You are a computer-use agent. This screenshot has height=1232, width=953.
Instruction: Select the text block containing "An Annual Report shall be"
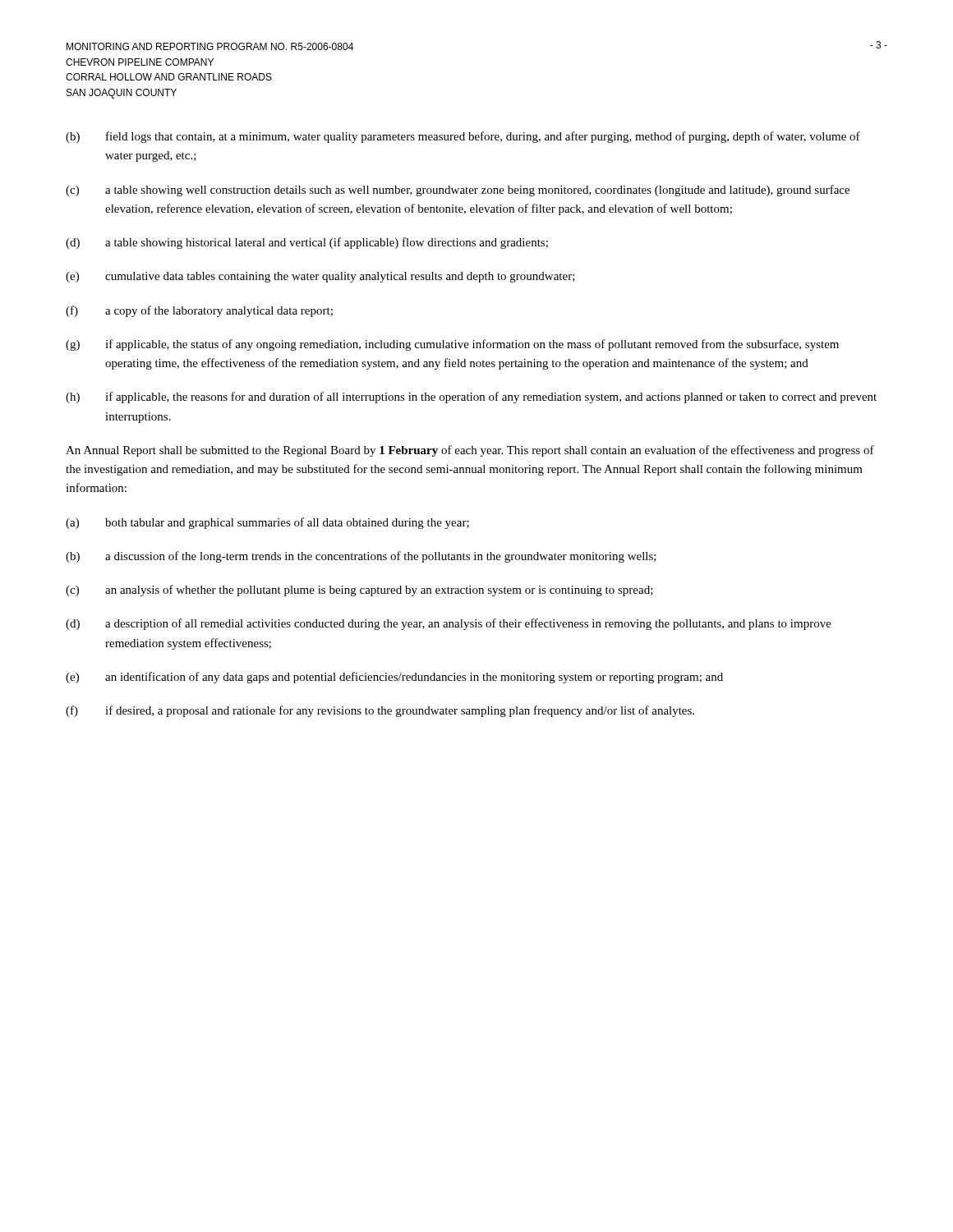tap(470, 469)
